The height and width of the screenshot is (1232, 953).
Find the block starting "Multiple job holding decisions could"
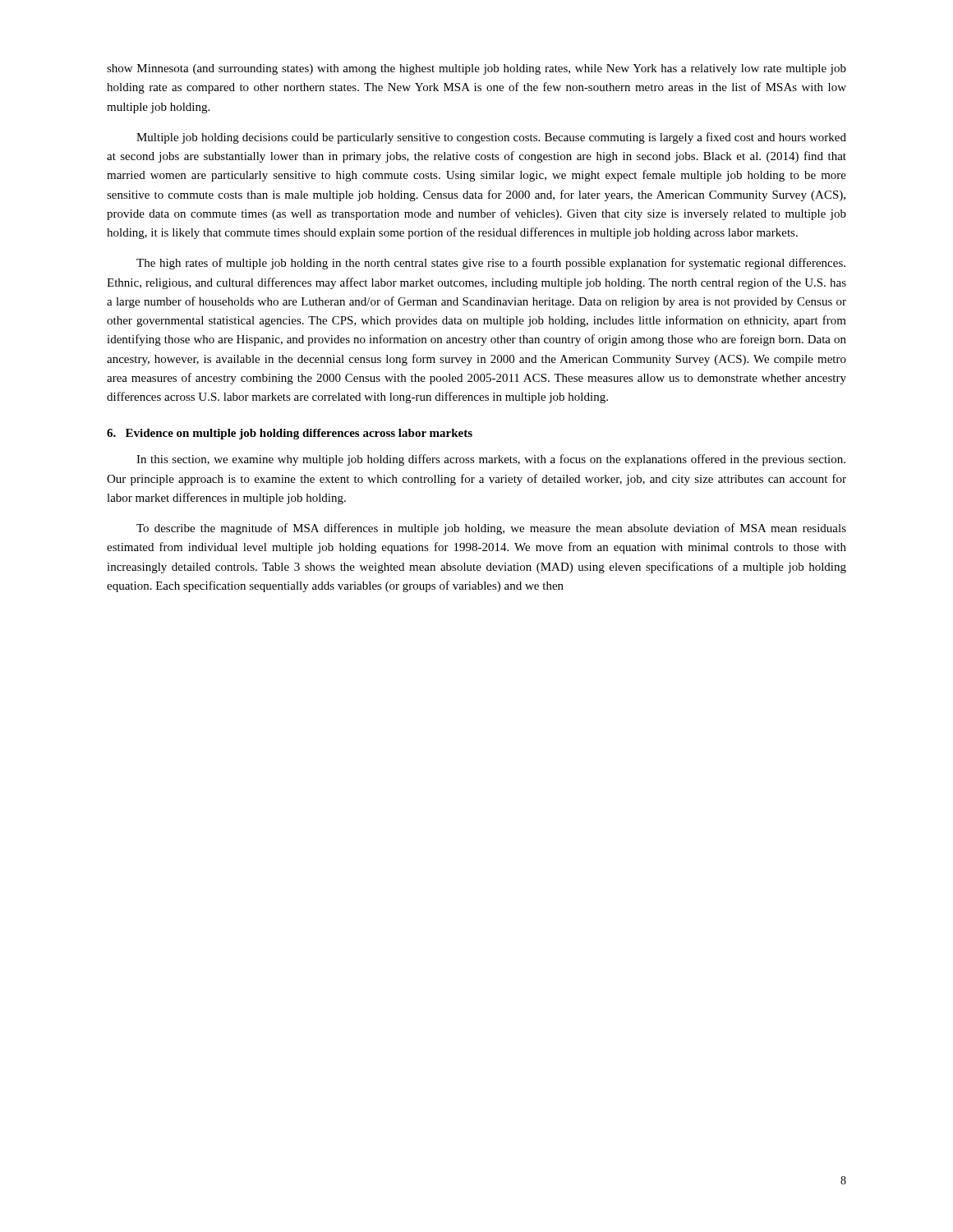click(x=476, y=185)
